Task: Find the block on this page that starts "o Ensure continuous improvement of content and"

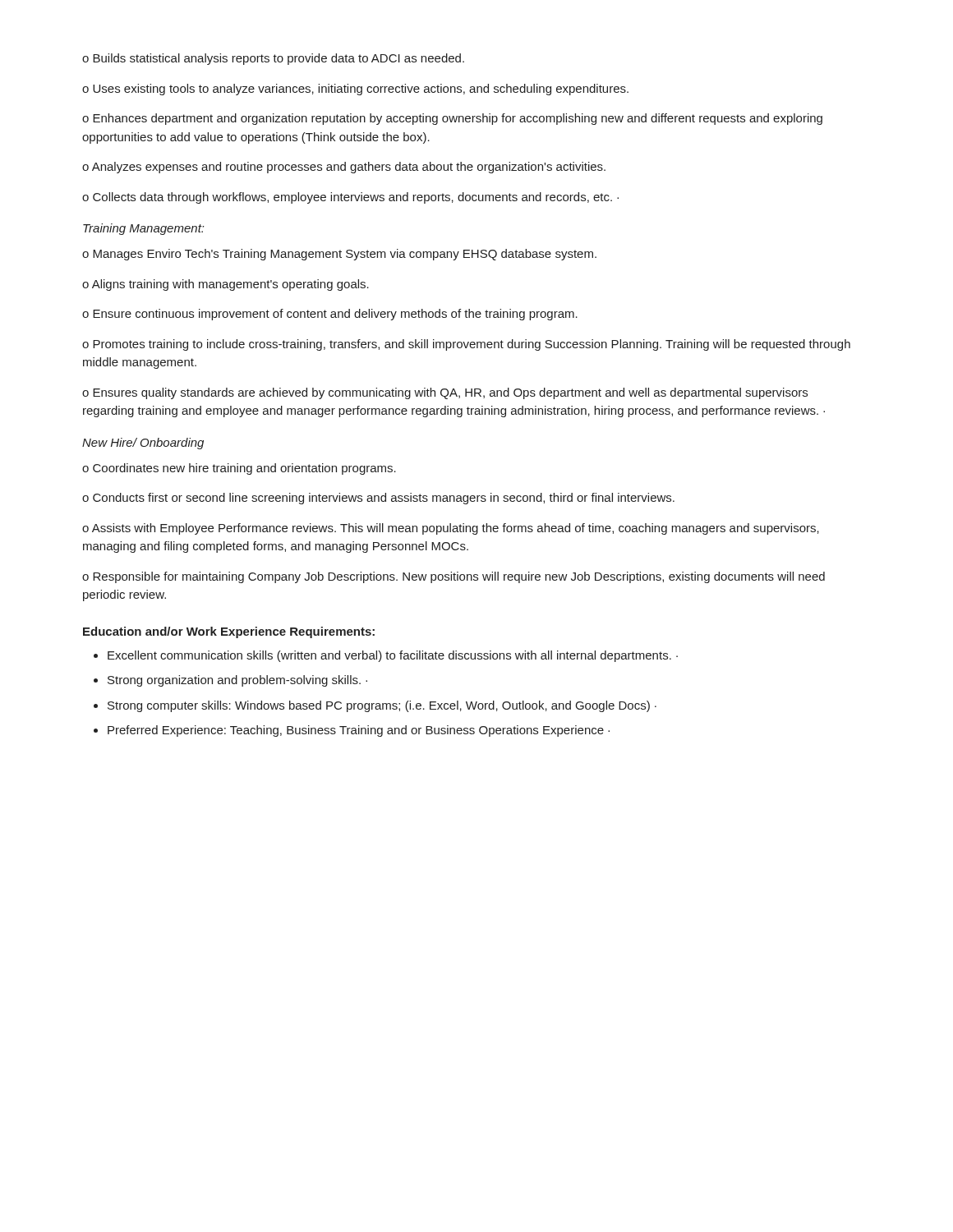Action: point(330,313)
